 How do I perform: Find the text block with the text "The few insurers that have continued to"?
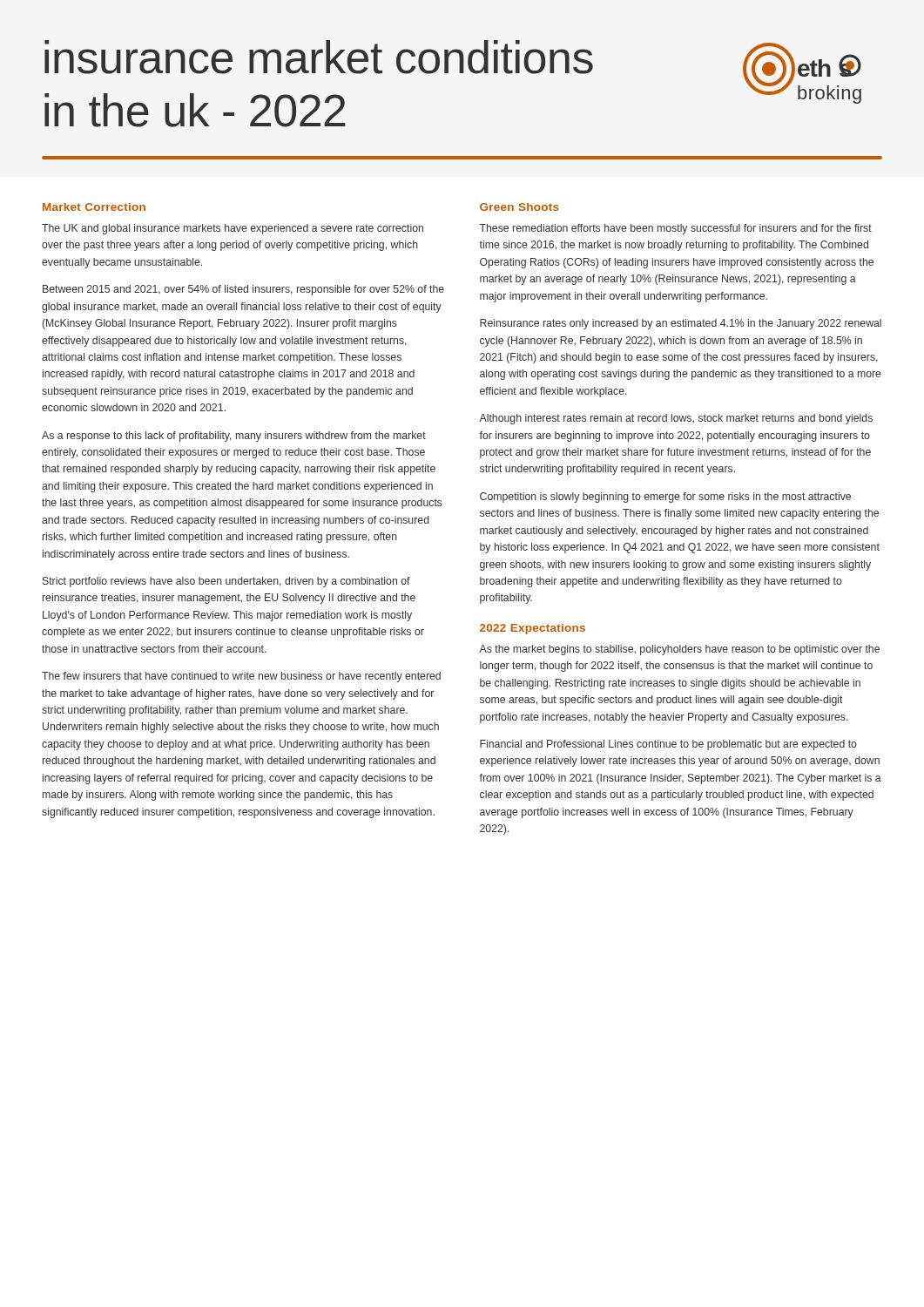(243, 745)
